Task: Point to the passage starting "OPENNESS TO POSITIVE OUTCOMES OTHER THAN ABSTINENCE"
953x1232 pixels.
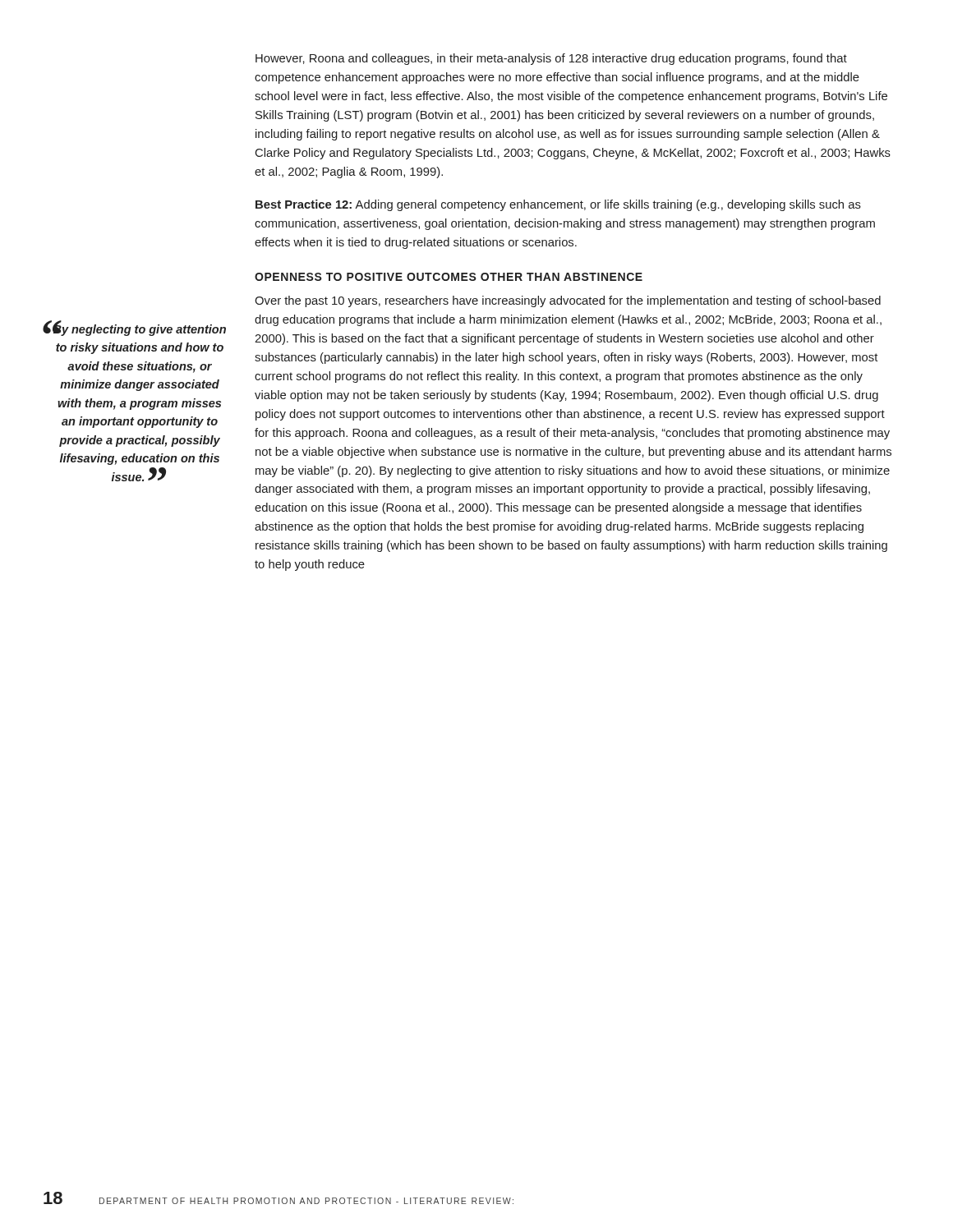Action: (x=449, y=277)
